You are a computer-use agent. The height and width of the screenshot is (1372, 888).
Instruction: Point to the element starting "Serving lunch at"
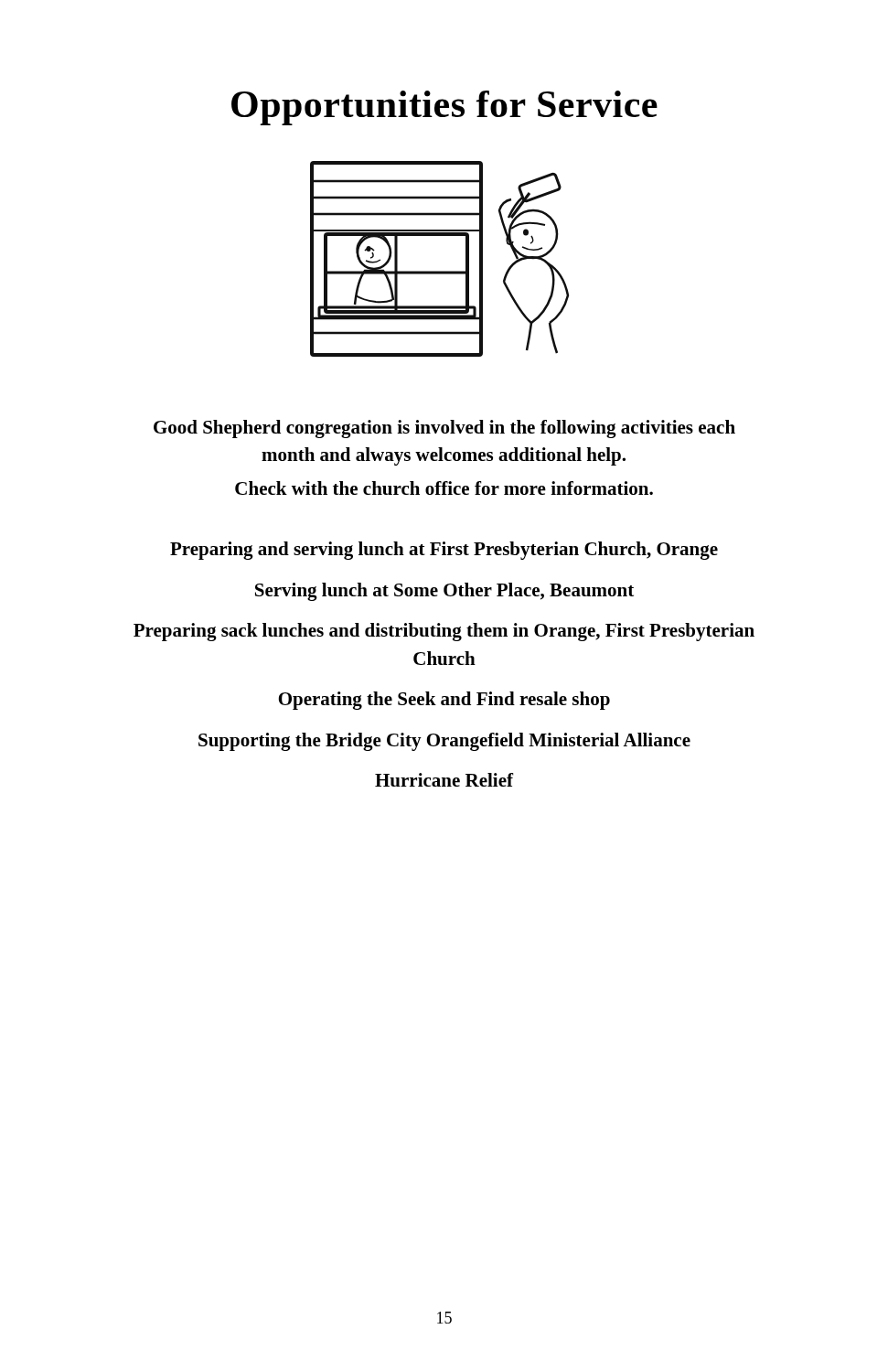(x=444, y=590)
